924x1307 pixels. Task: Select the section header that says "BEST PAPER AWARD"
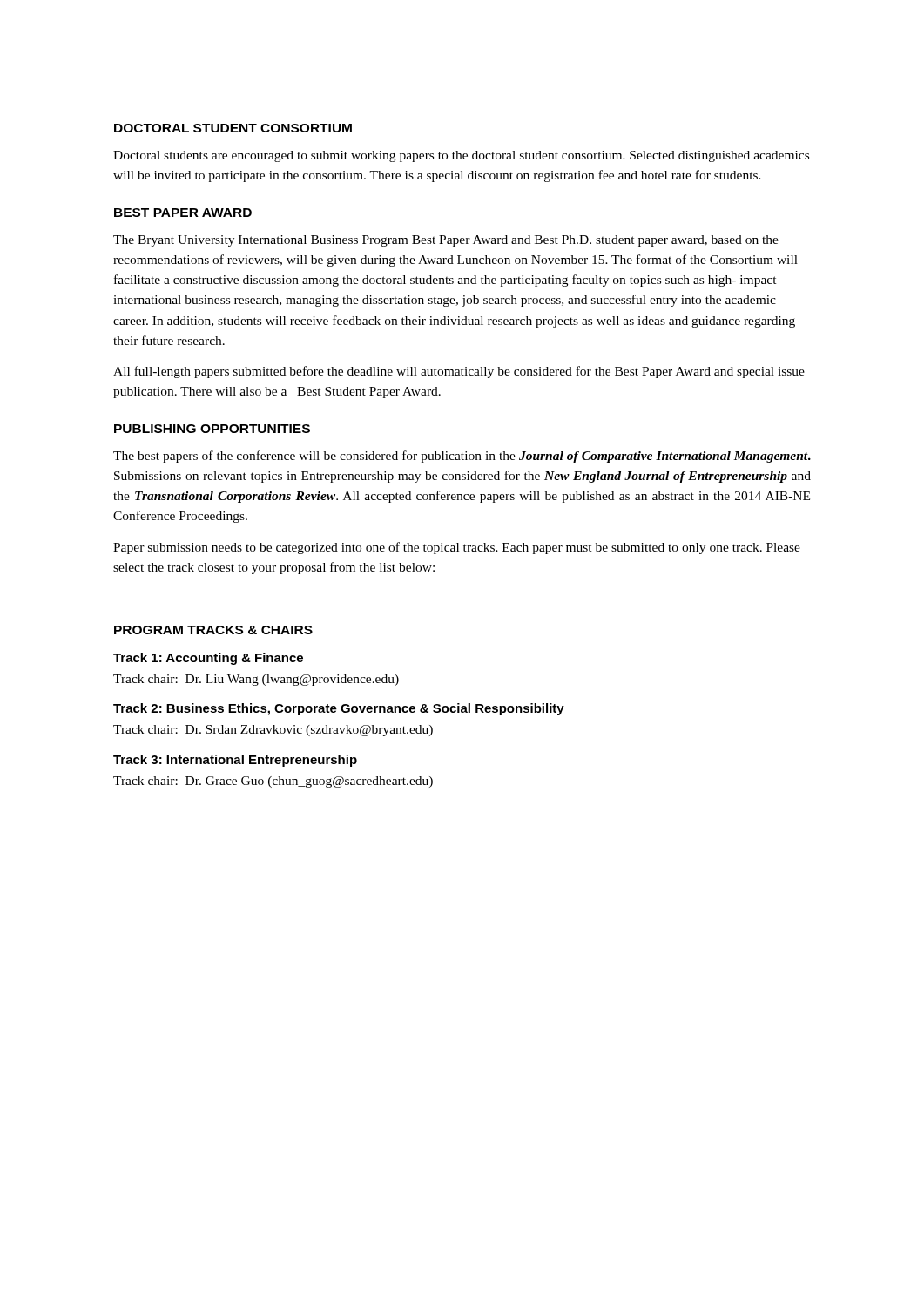(183, 212)
